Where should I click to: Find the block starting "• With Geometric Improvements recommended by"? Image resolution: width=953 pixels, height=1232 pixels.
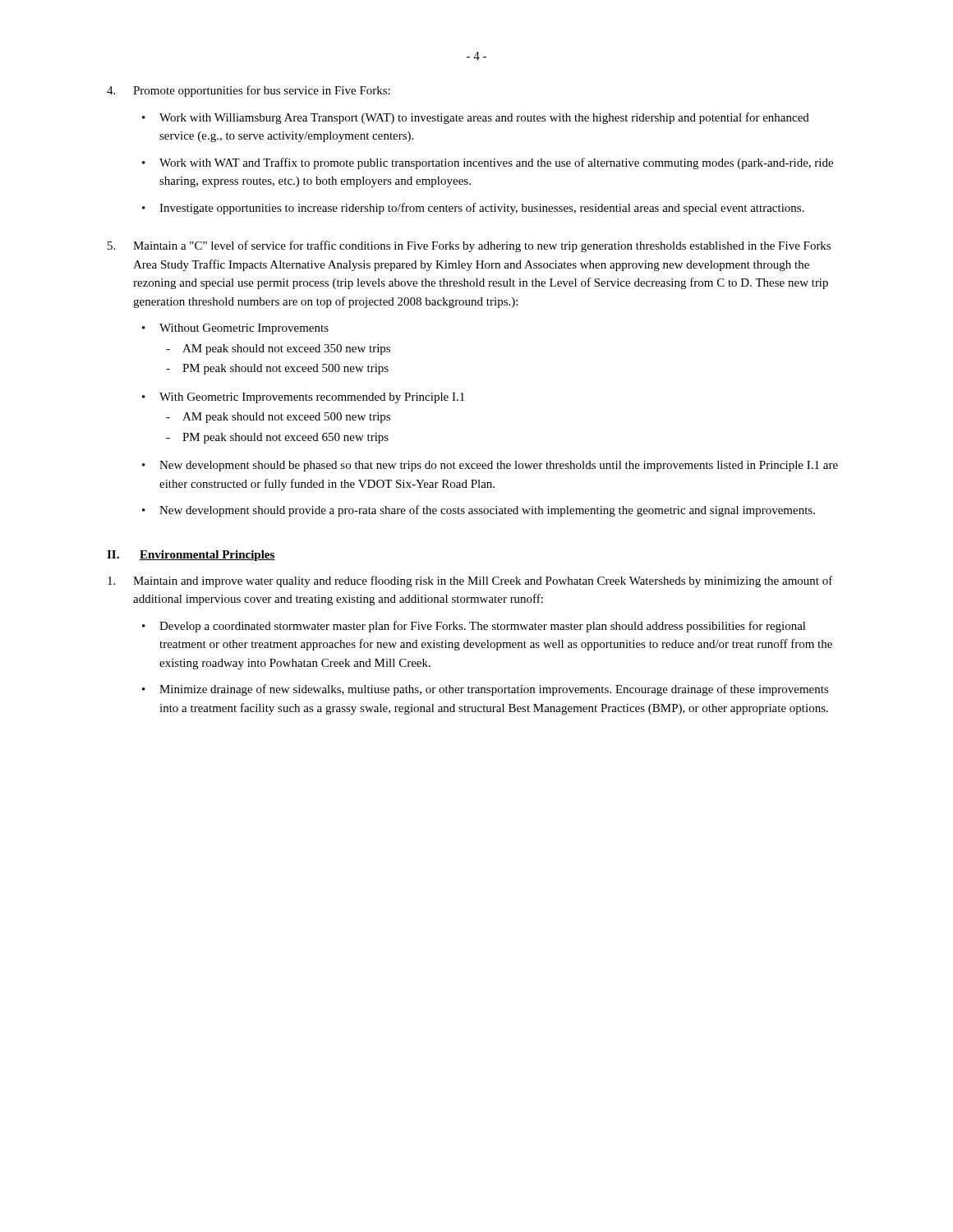[303, 398]
